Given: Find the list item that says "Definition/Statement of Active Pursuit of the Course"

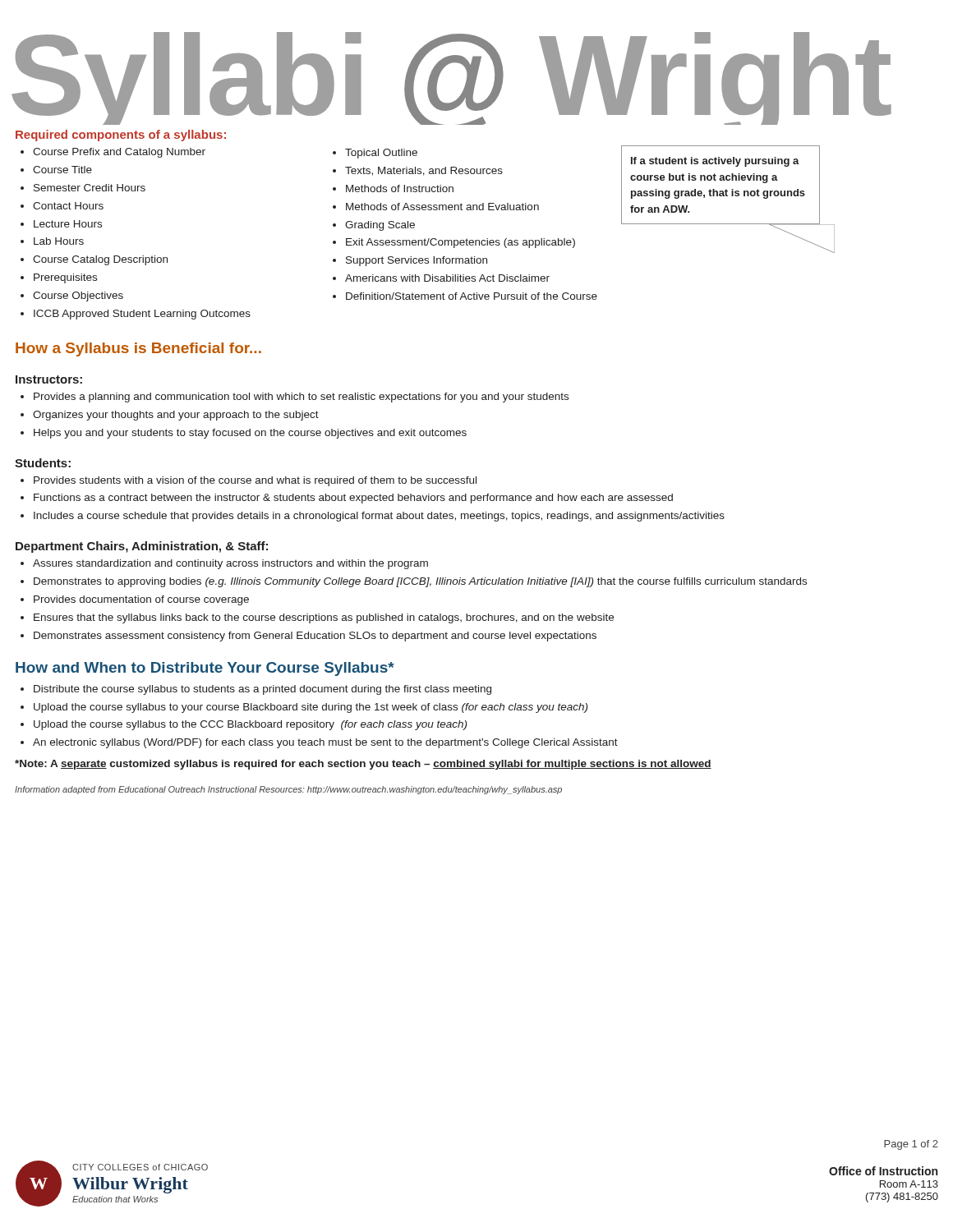Looking at the screenshot, I should coord(471,296).
